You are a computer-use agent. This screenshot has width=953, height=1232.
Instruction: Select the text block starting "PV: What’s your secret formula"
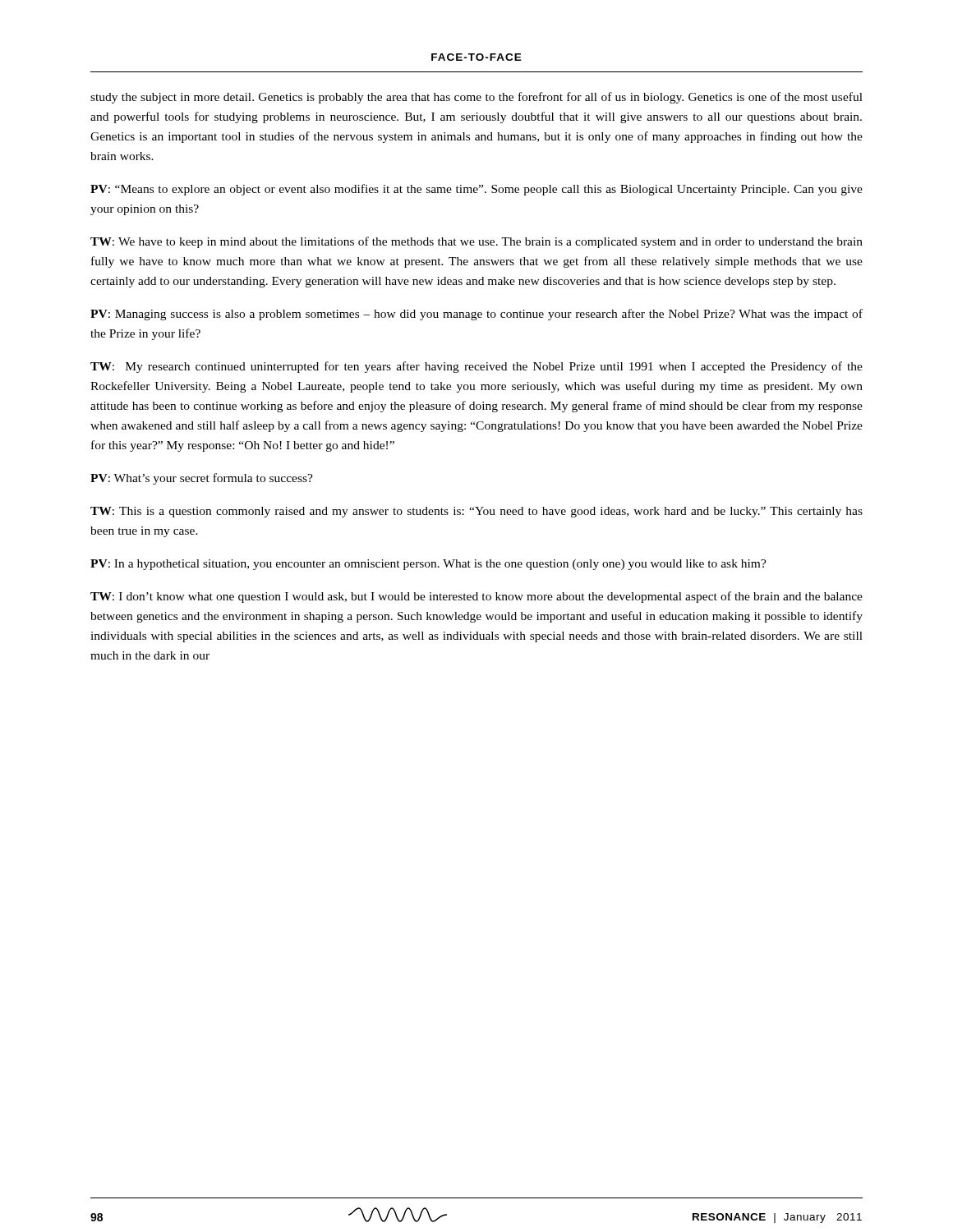202,478
